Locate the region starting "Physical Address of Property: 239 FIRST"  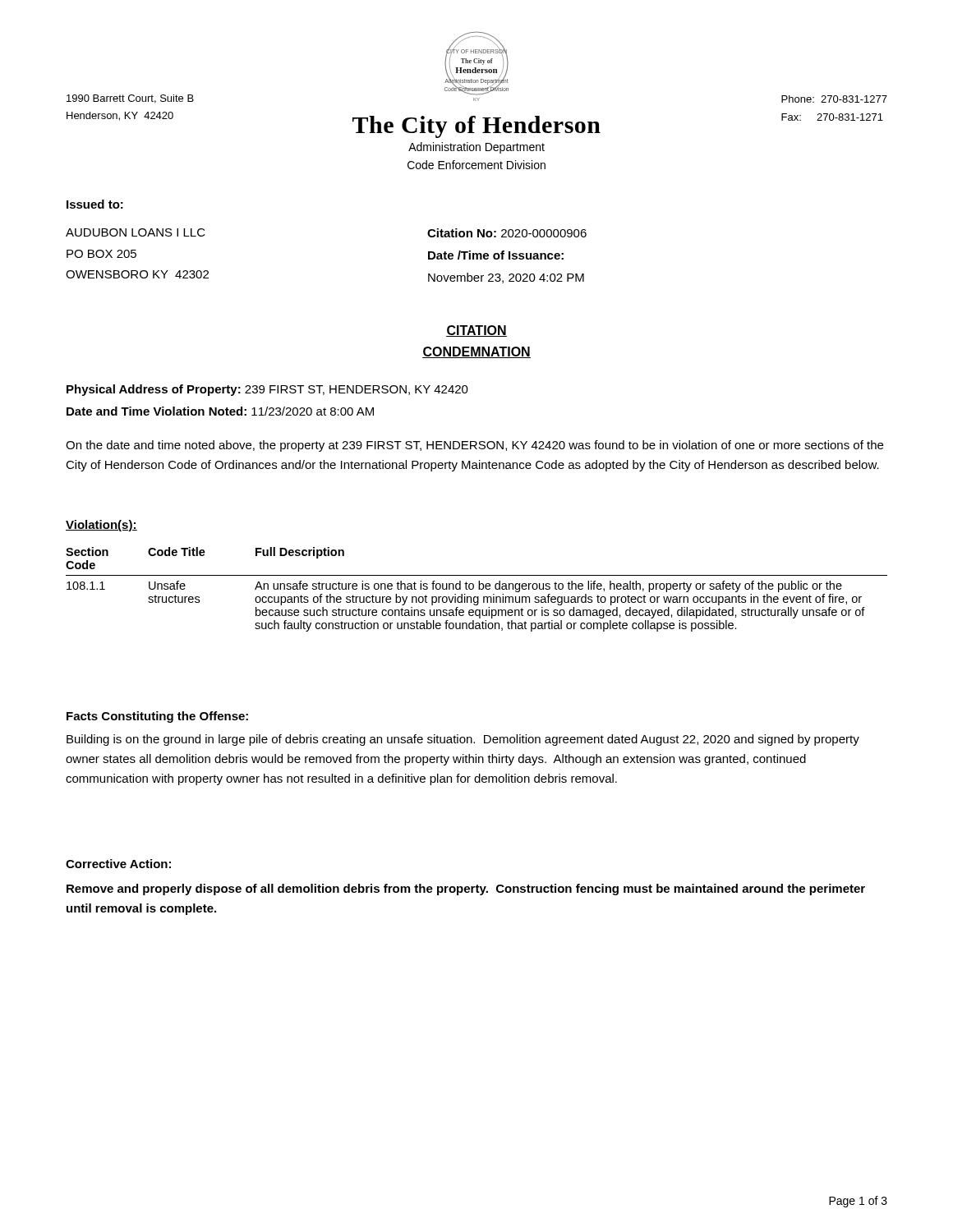coord(267,400)
